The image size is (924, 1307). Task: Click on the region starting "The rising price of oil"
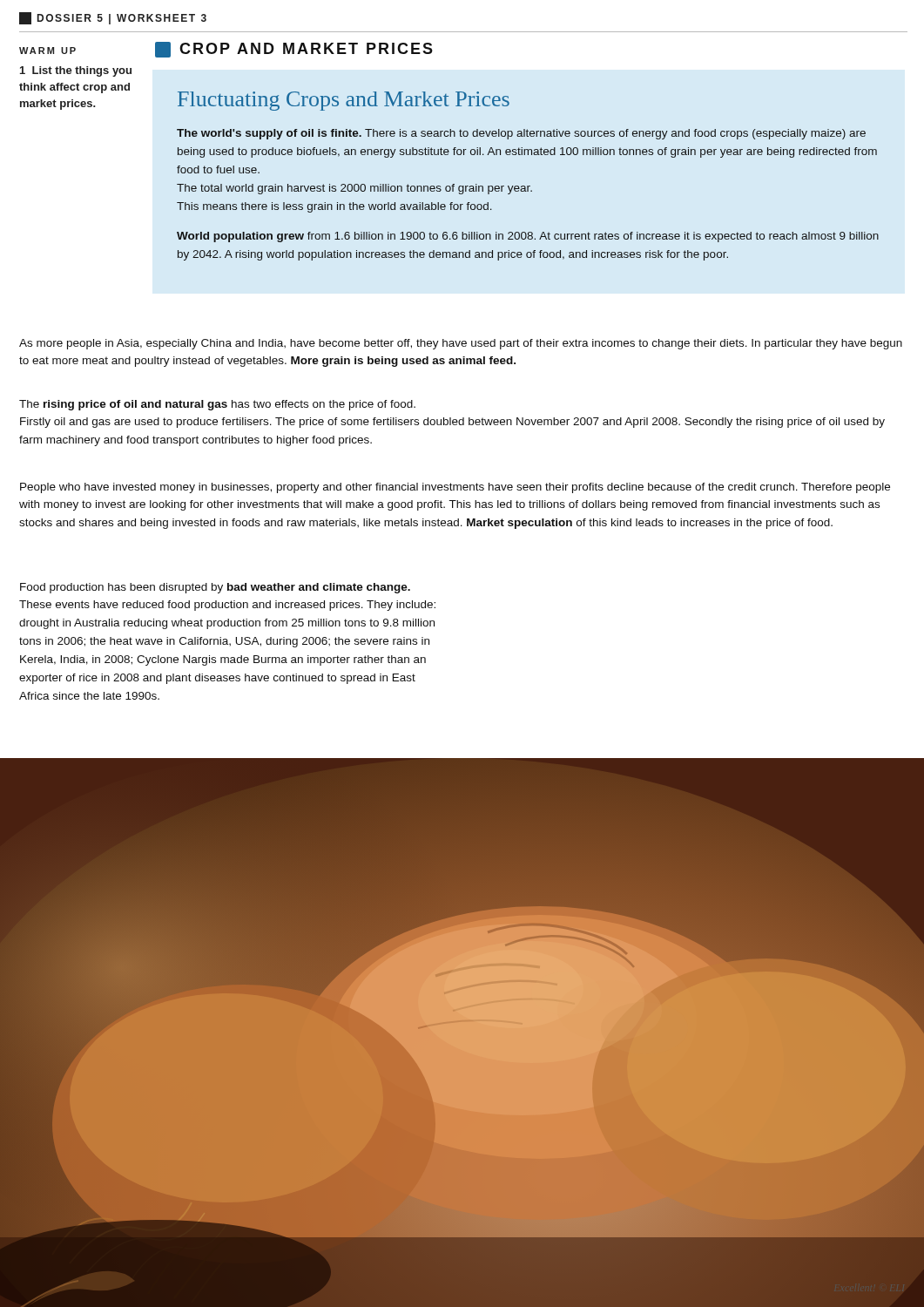click(462, 422)
